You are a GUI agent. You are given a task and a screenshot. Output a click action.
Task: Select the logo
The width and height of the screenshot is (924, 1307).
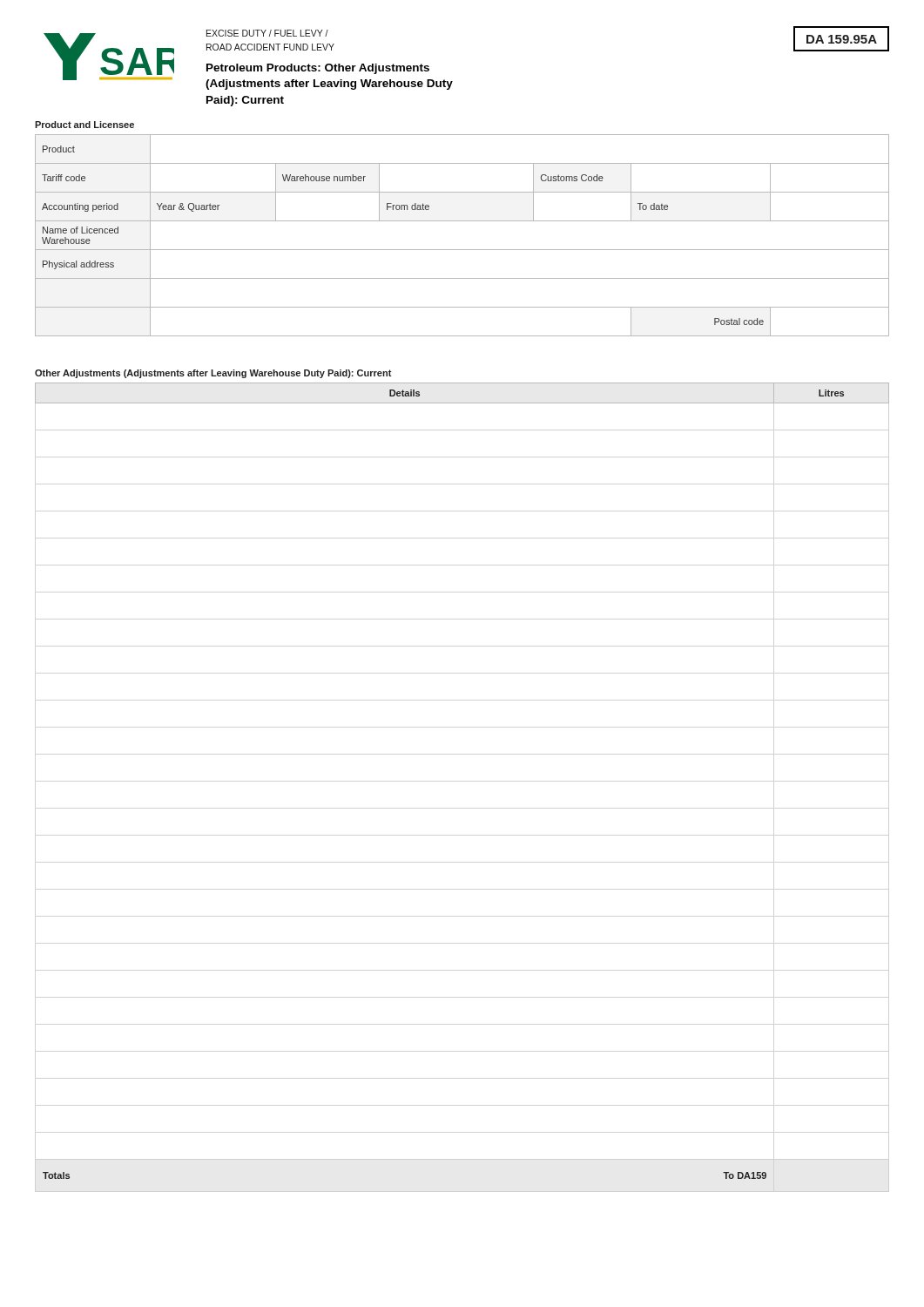113,56
